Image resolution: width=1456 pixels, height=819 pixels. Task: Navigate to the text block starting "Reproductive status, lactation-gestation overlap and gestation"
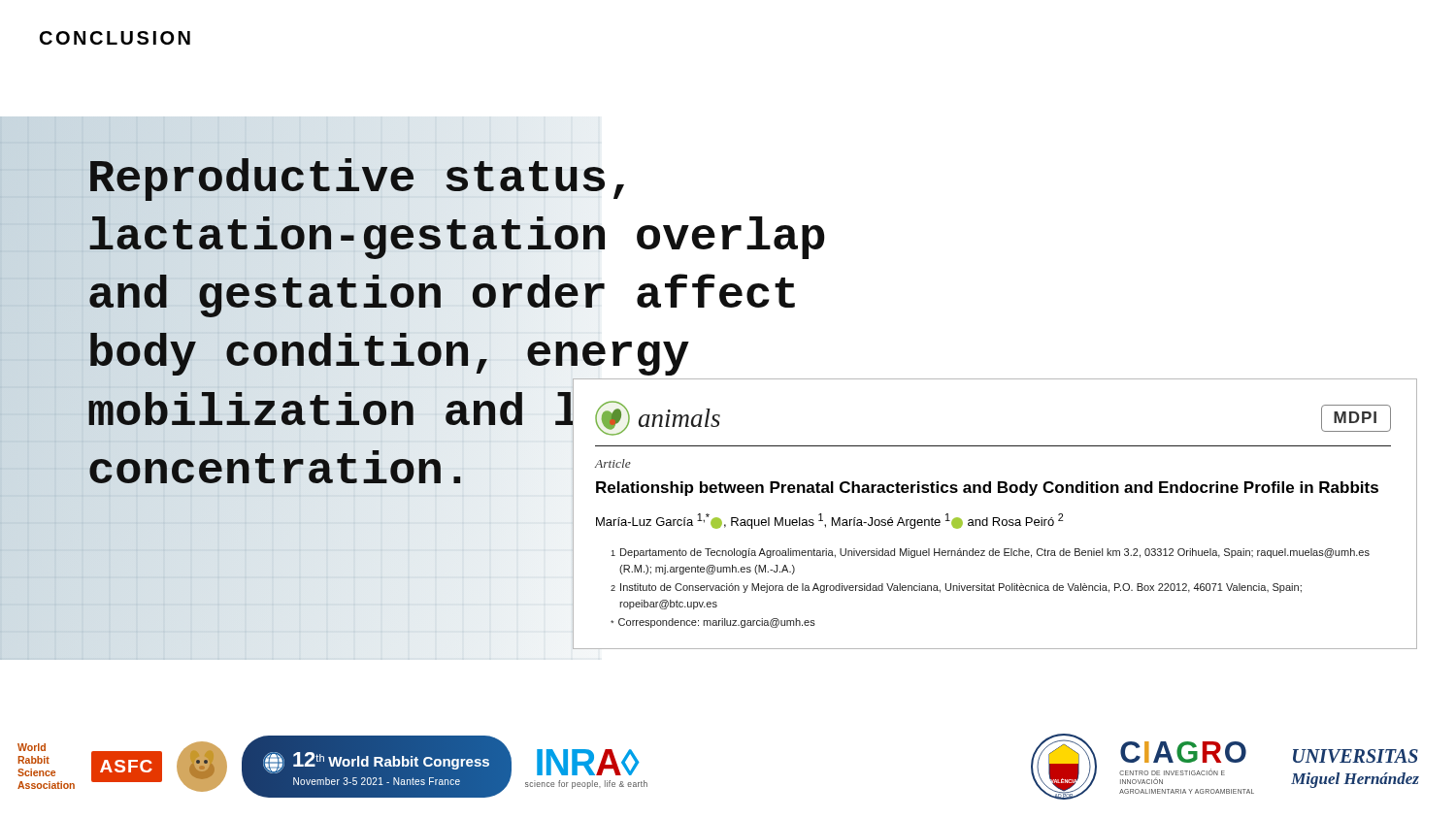[x=457, y=325]
